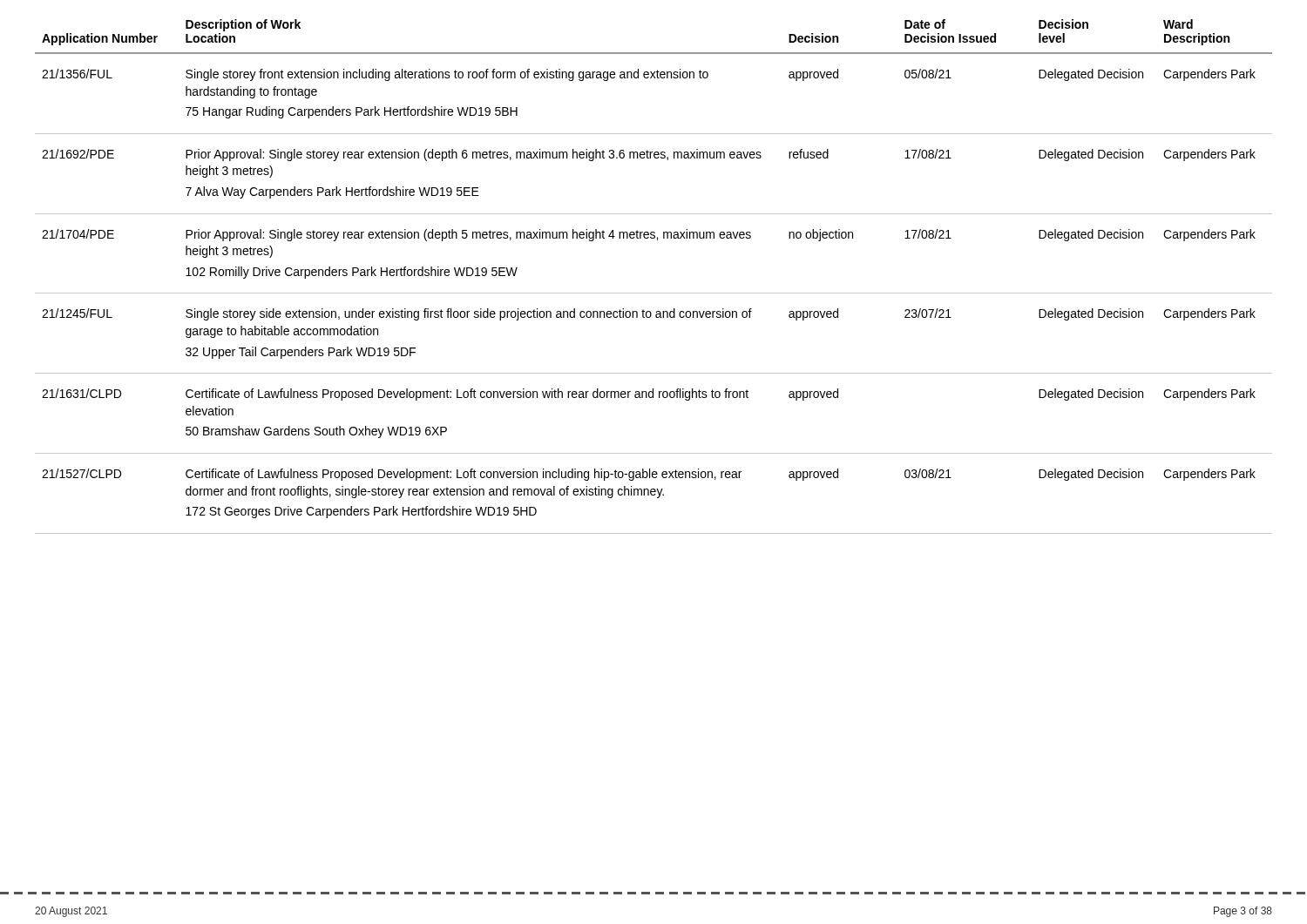Find the table
Screen dimensions: 924x1307
click(x=654, y=267)
